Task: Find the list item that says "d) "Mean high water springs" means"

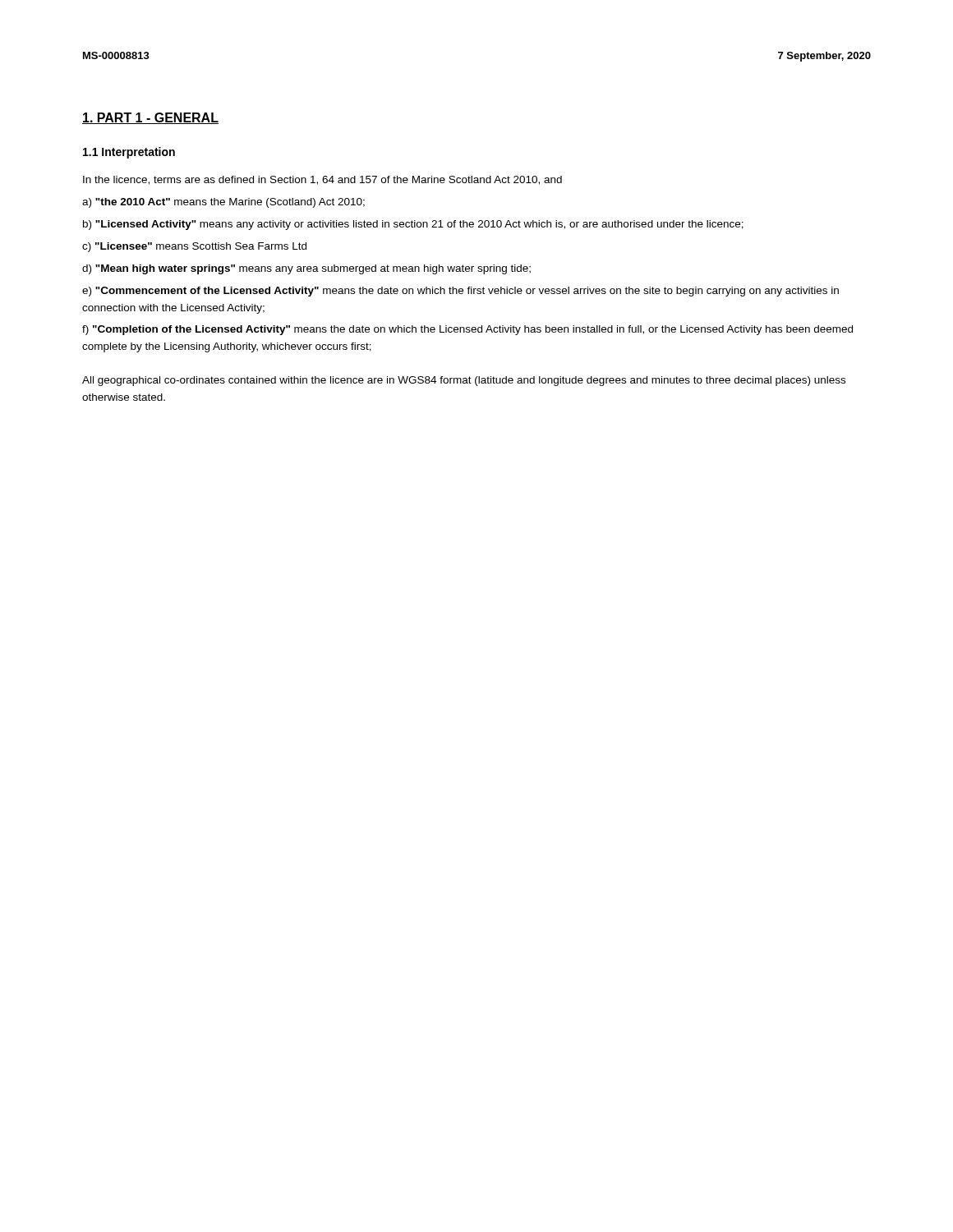Action: click(307, 268)
